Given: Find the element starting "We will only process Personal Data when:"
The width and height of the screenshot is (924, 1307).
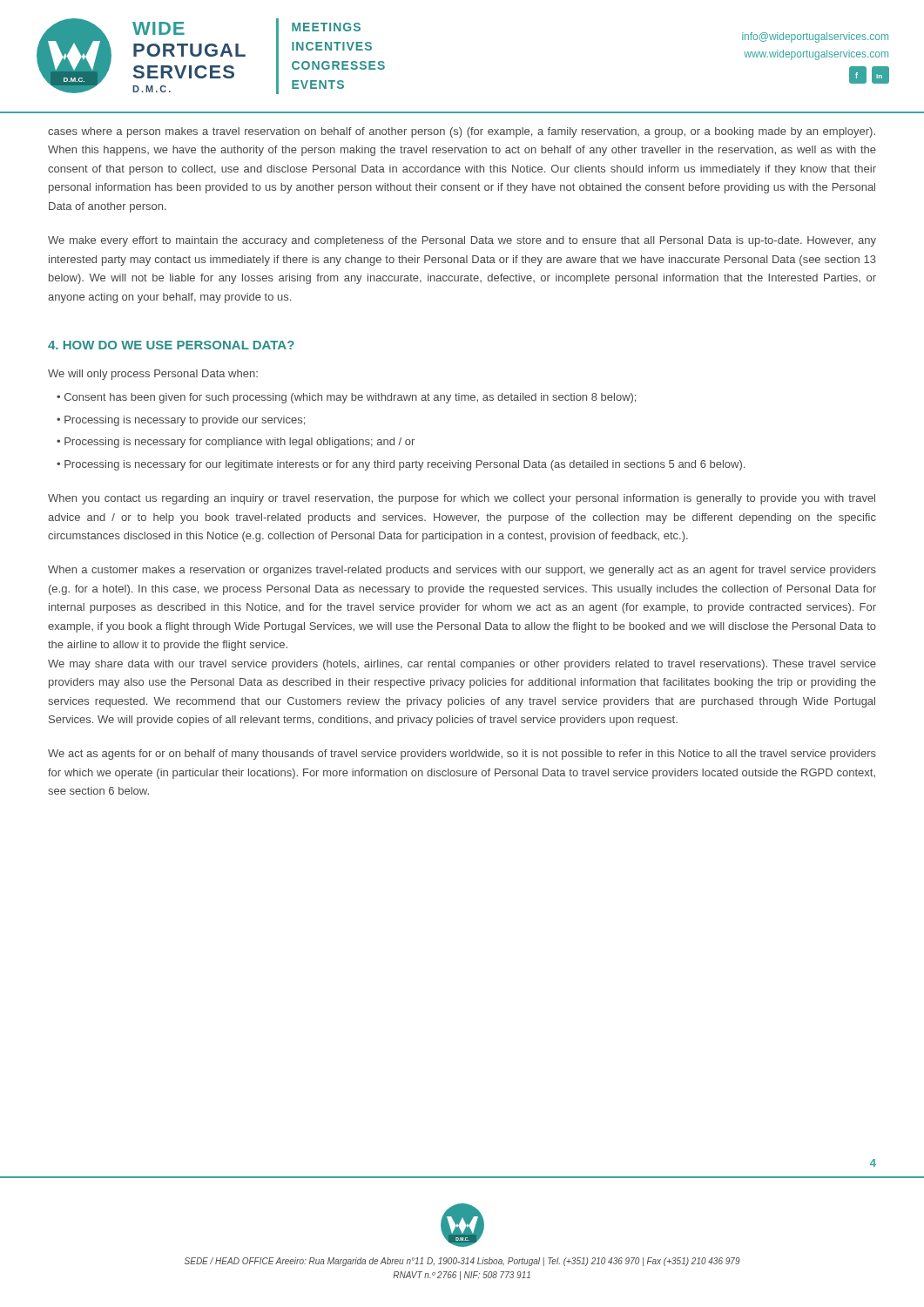Looking at the screenshot, I should pos(153,373).
